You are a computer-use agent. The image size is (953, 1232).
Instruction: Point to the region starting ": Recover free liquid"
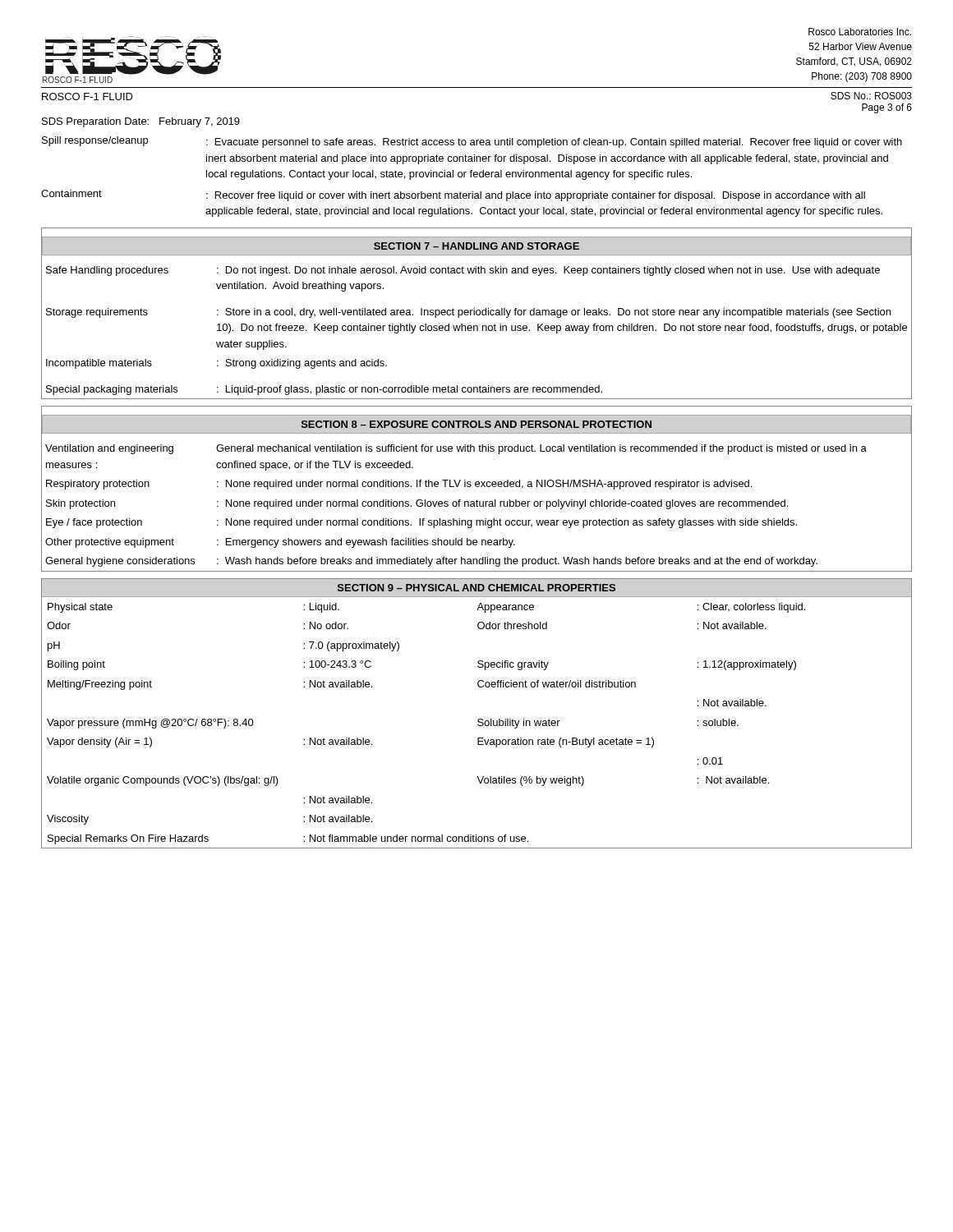pos(544,203)
